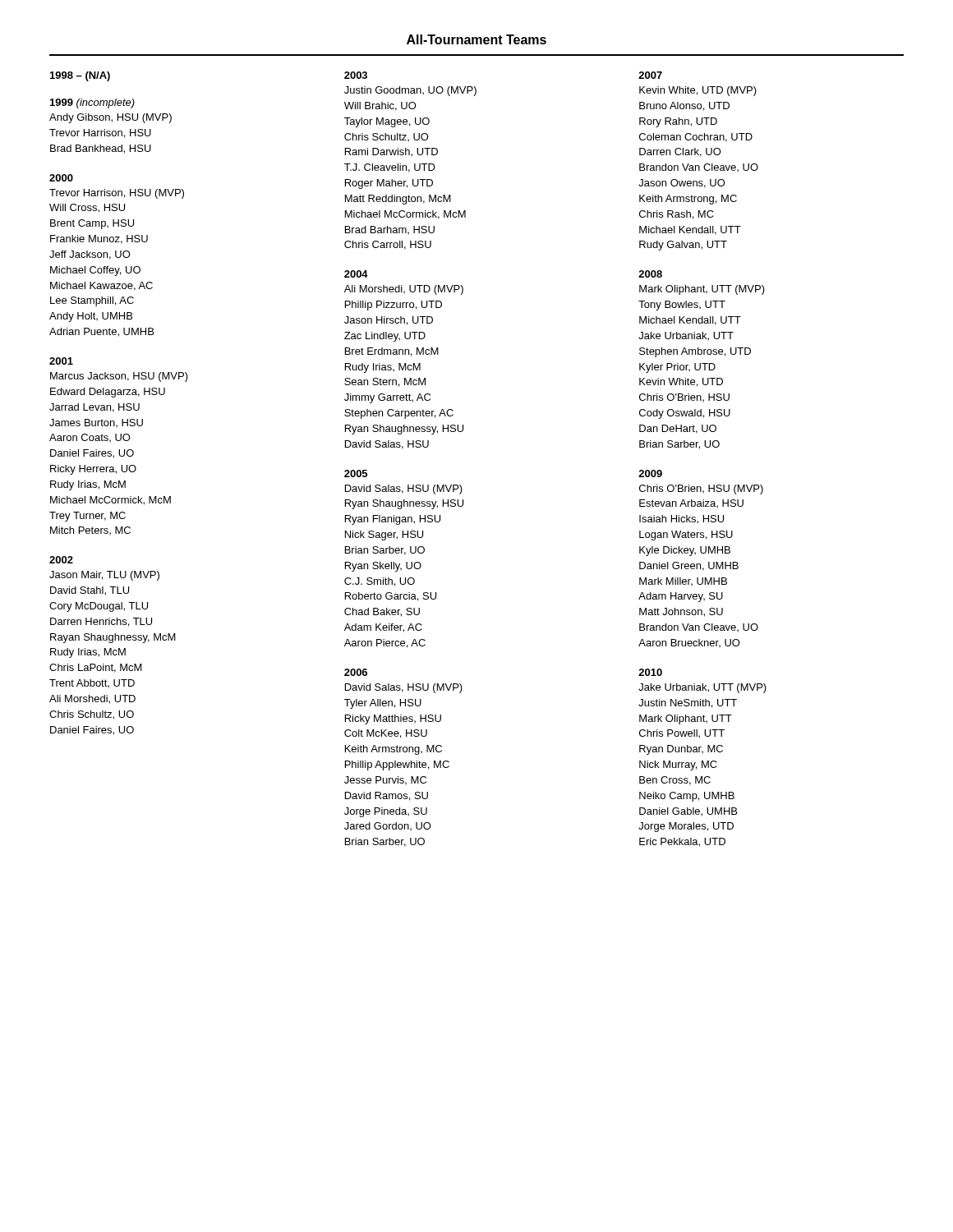
Task: Click on the passage starting "Ryan Skelly, UO"
Action: pos(383,565)
